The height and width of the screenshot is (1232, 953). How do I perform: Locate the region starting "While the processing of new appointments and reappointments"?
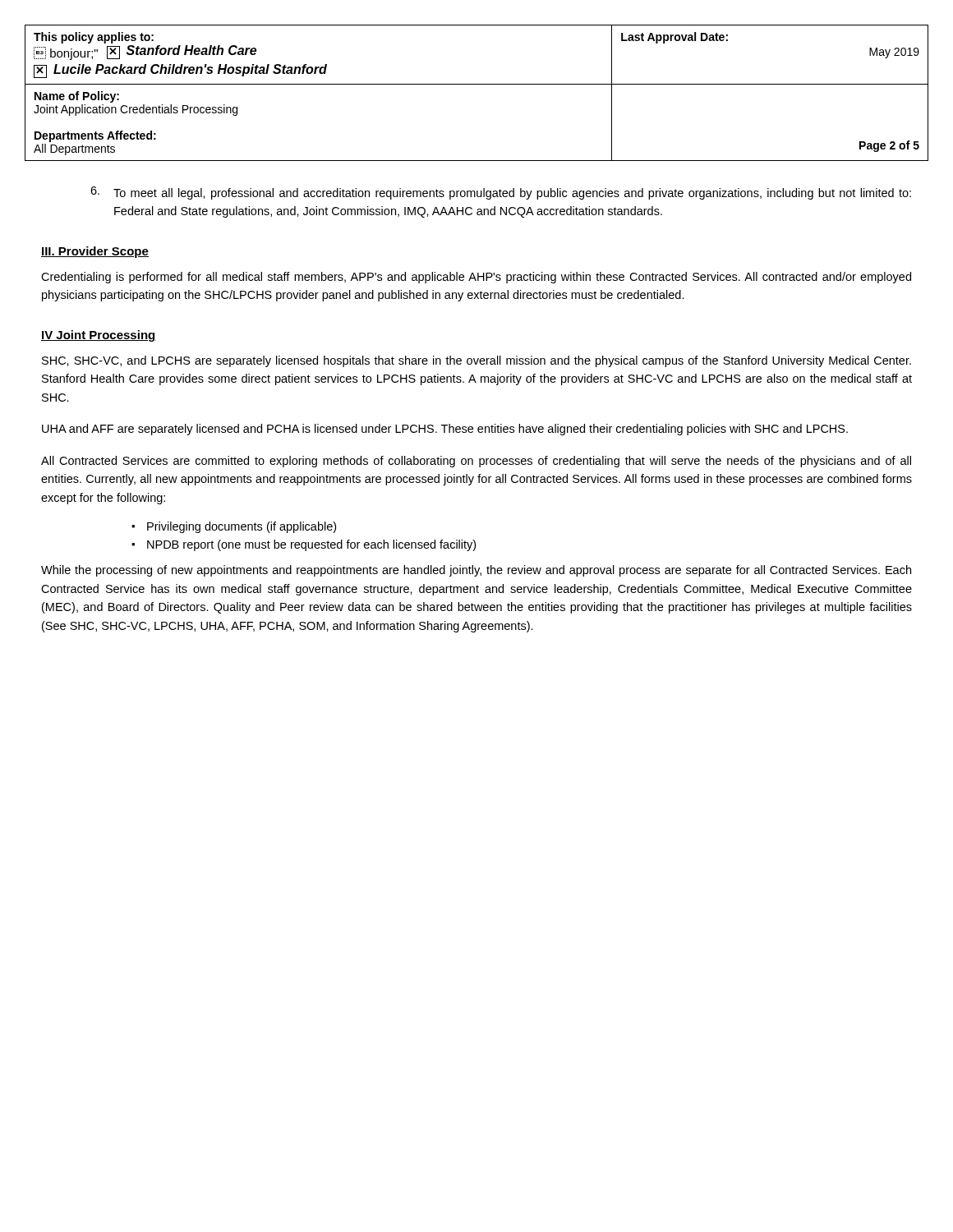(x=476, y=598)
